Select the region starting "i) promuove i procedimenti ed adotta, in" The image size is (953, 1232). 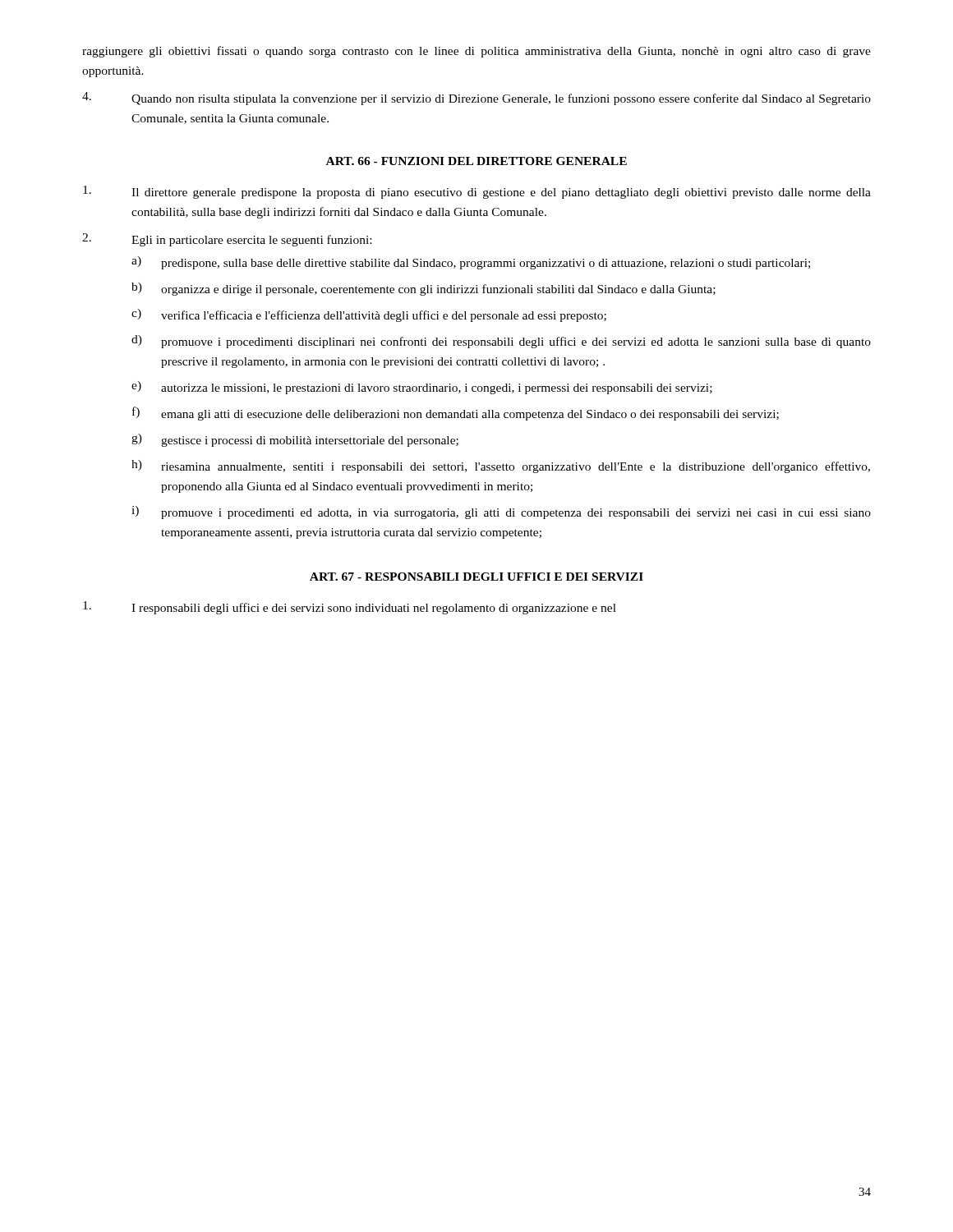click(501, 523)
